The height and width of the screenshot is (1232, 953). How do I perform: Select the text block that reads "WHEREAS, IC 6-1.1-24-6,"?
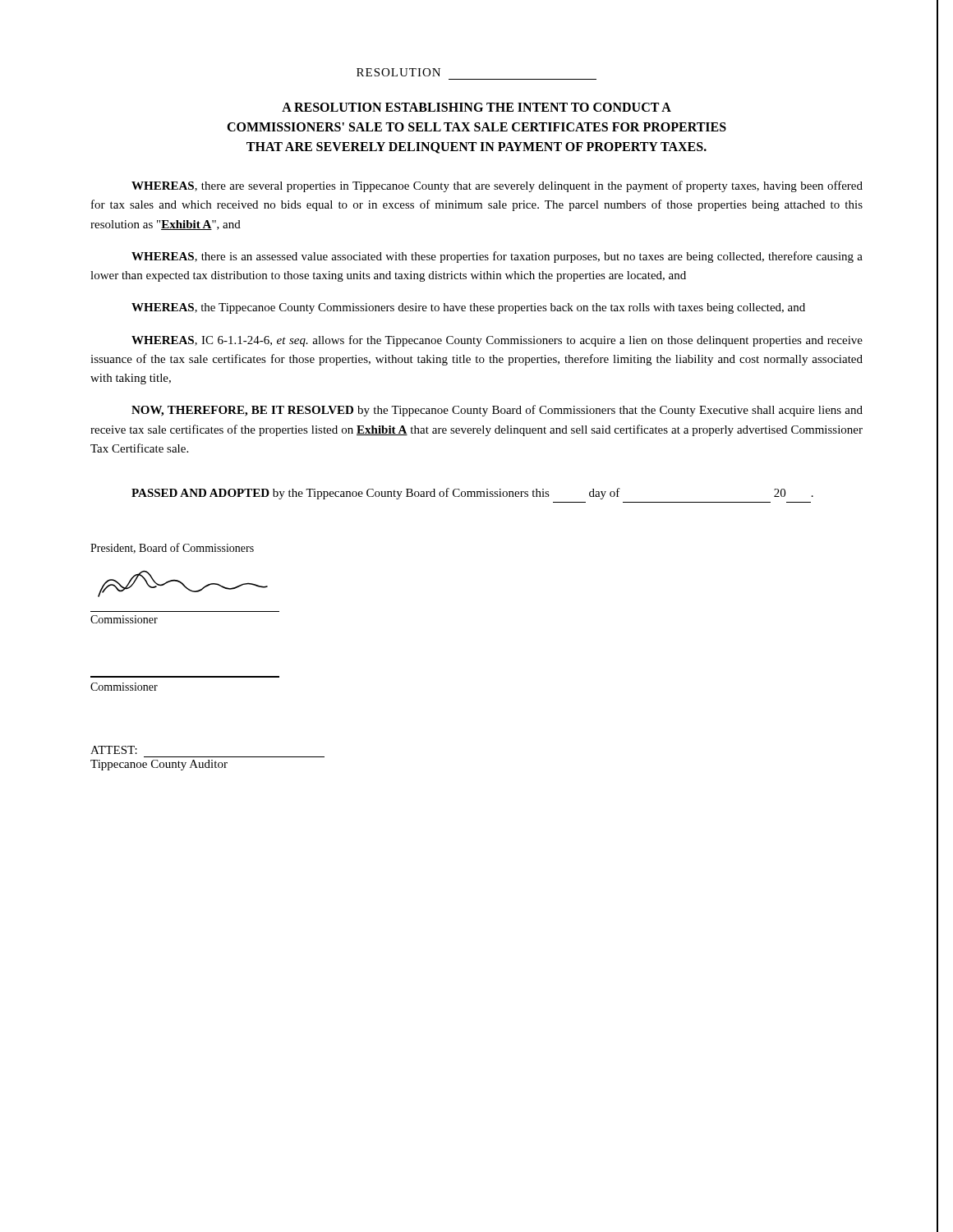click(x=476, y=359)
